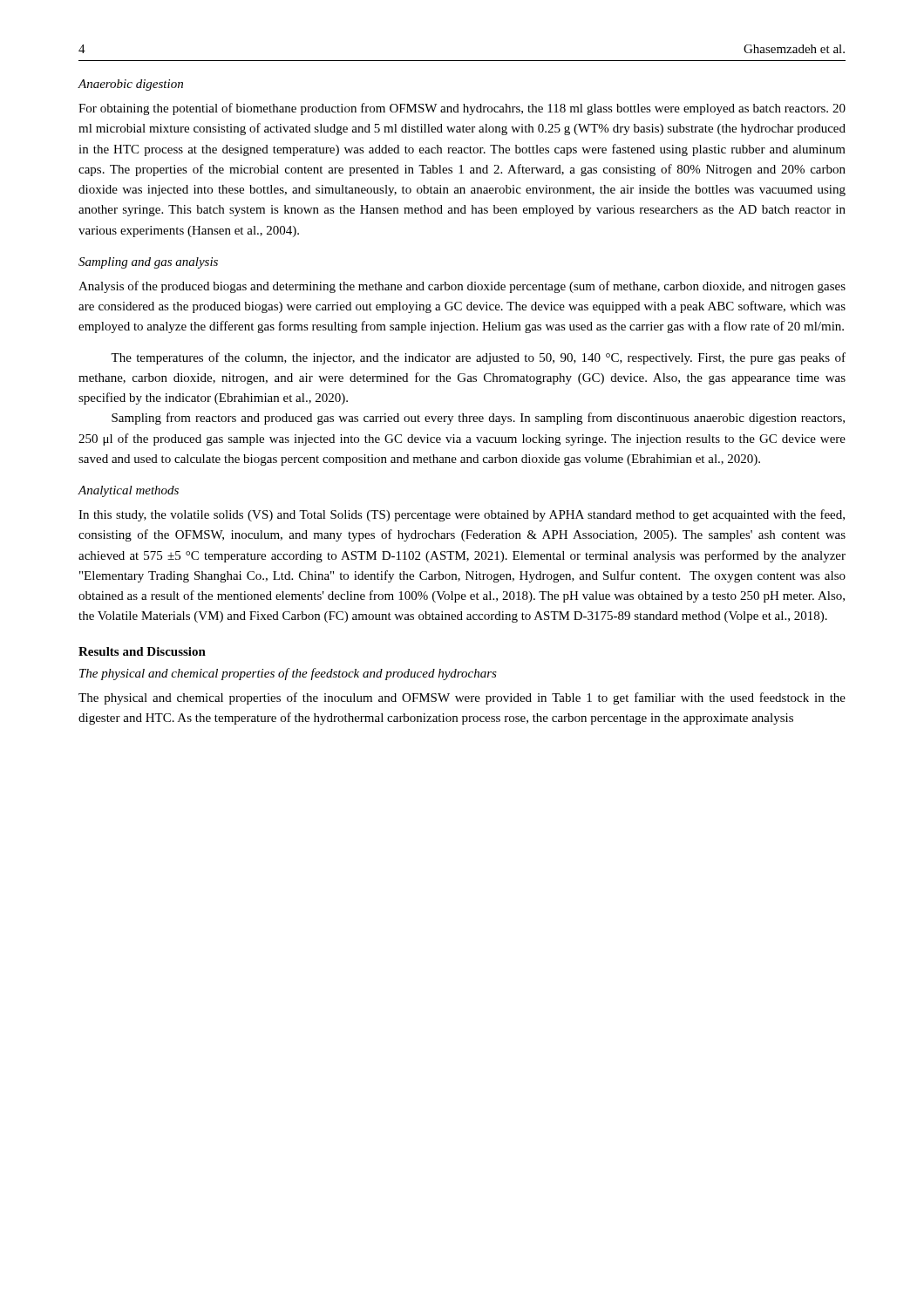
Task: Find the block on this page that starts "Sampling from reactors and produced gas was"
Action: pos(462,438)
